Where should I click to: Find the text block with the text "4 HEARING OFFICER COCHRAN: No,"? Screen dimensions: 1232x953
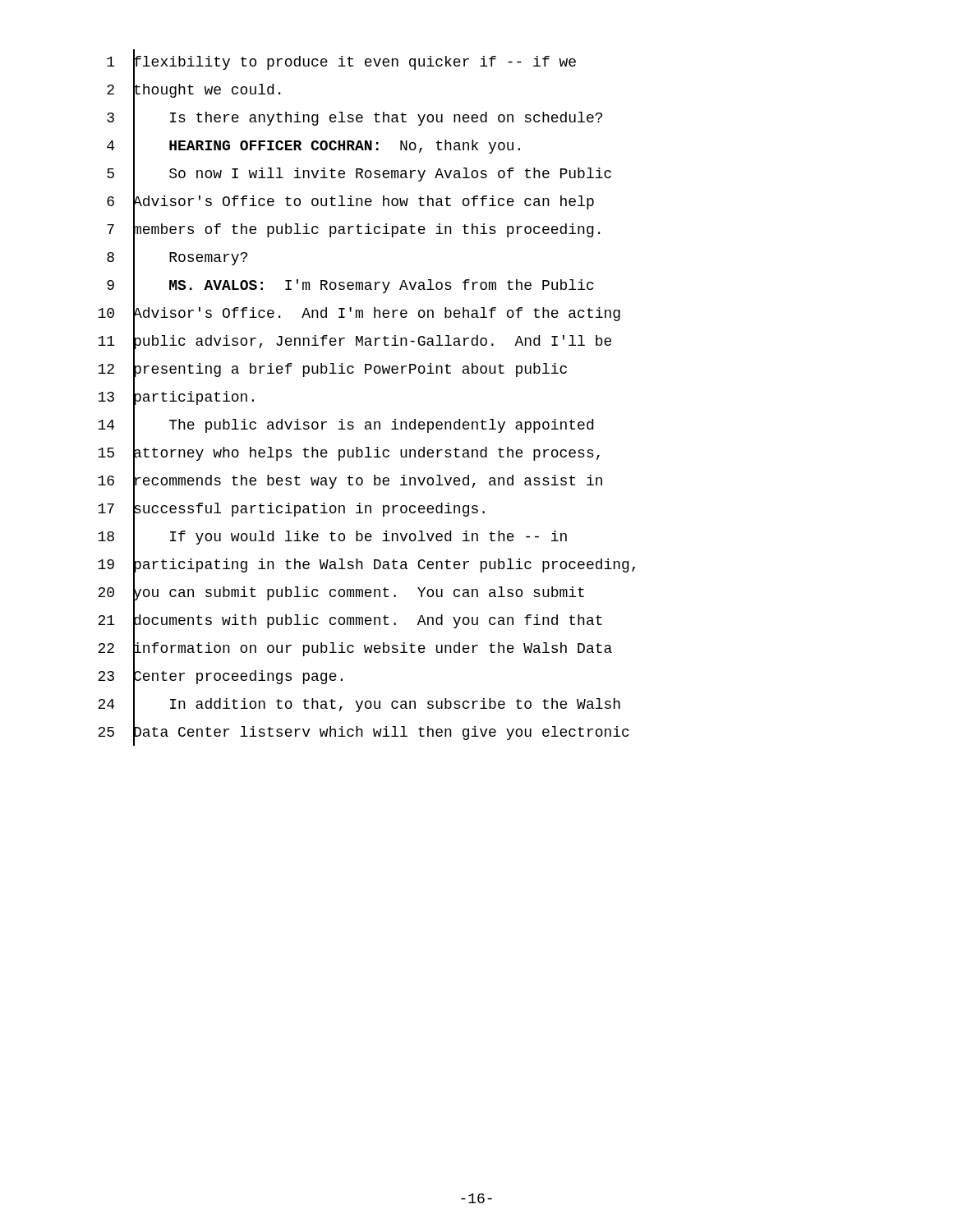coord(303,146)
